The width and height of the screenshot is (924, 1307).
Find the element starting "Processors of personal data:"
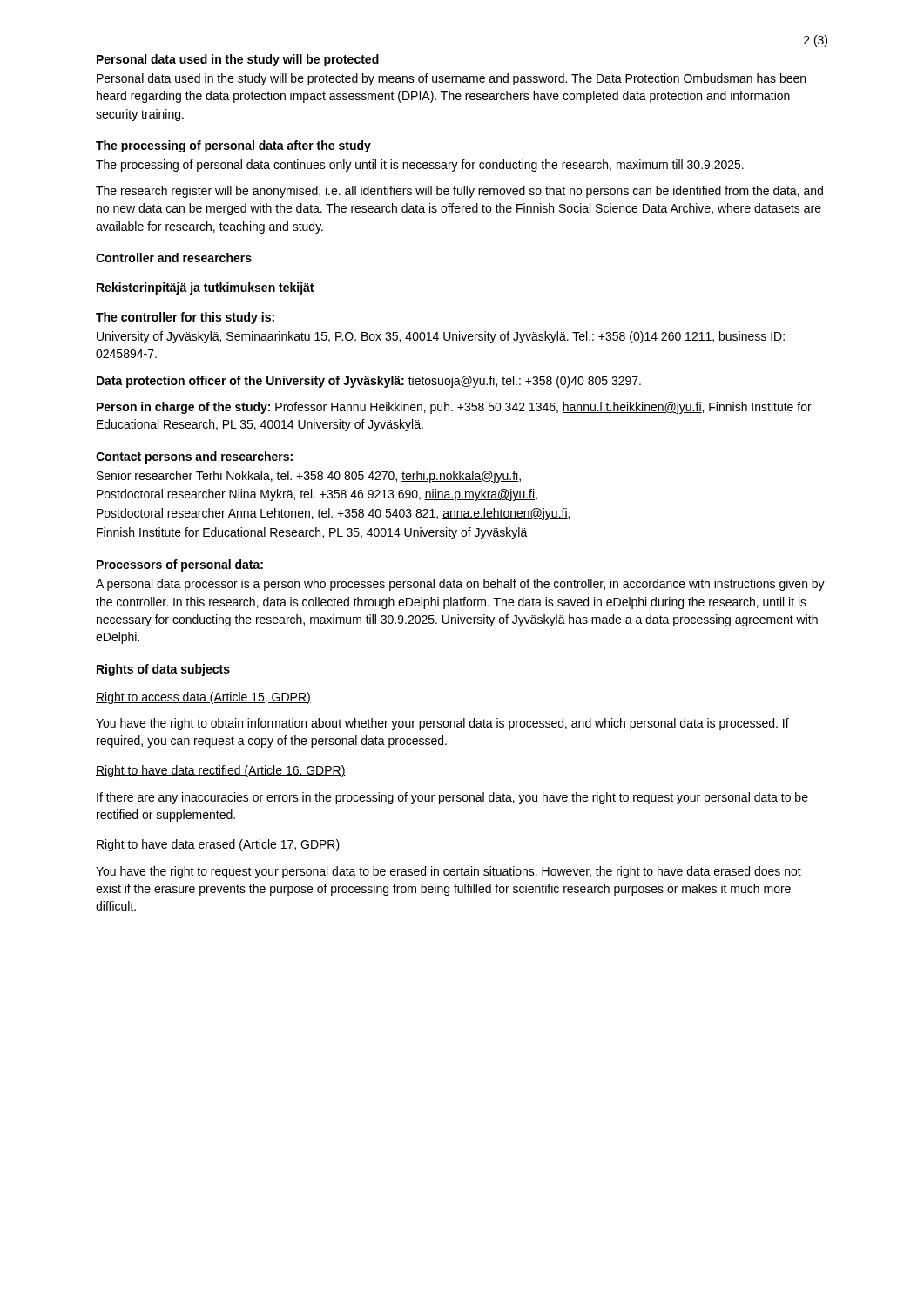click(180, 565)
